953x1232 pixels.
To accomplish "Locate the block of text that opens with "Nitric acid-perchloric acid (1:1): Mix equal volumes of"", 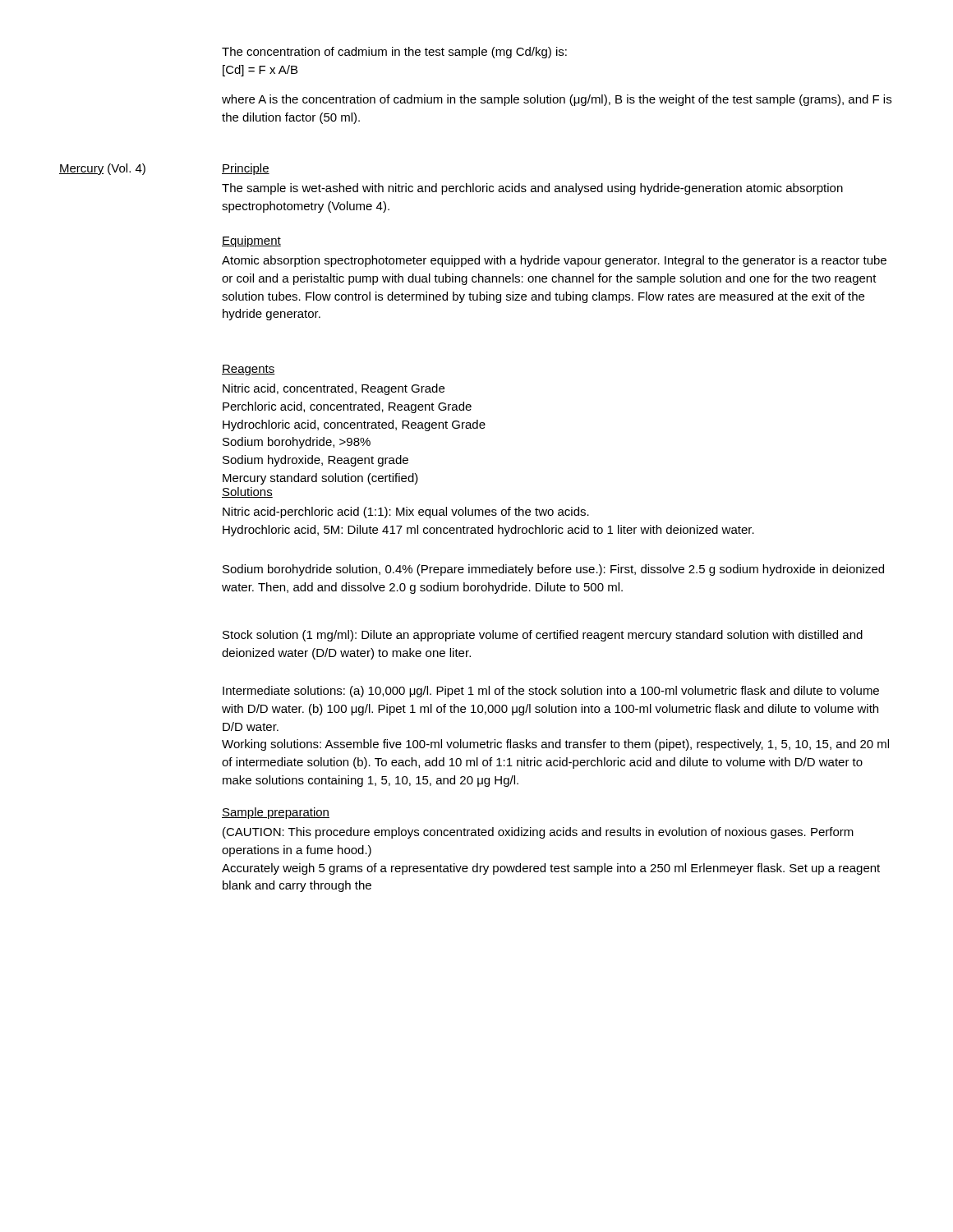I will pyautogui.click(x=558, y=521).
